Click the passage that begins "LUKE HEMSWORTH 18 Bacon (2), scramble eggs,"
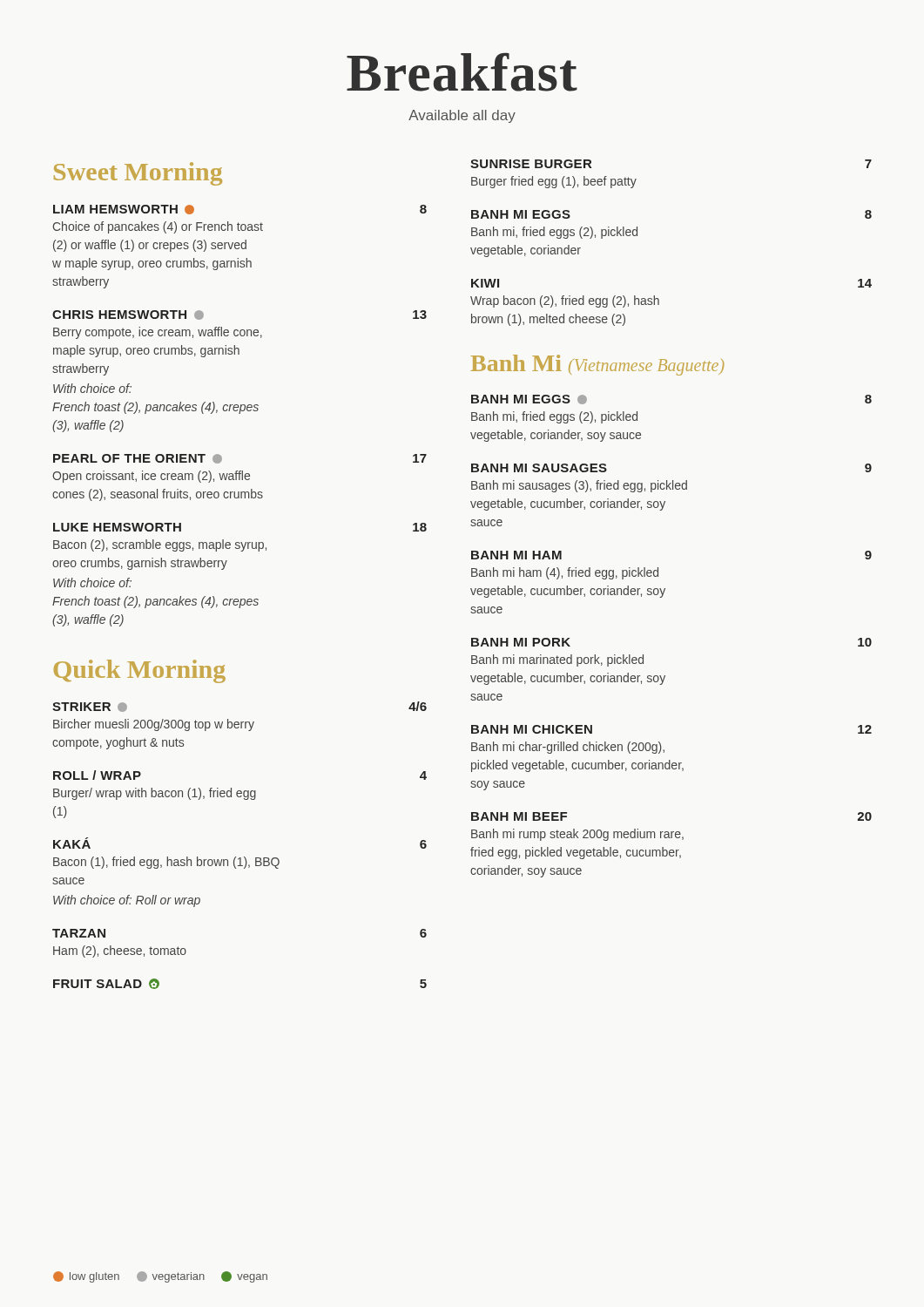Image resolution: width=924 pixels, height=1307 pixels. tap(116, 527)
